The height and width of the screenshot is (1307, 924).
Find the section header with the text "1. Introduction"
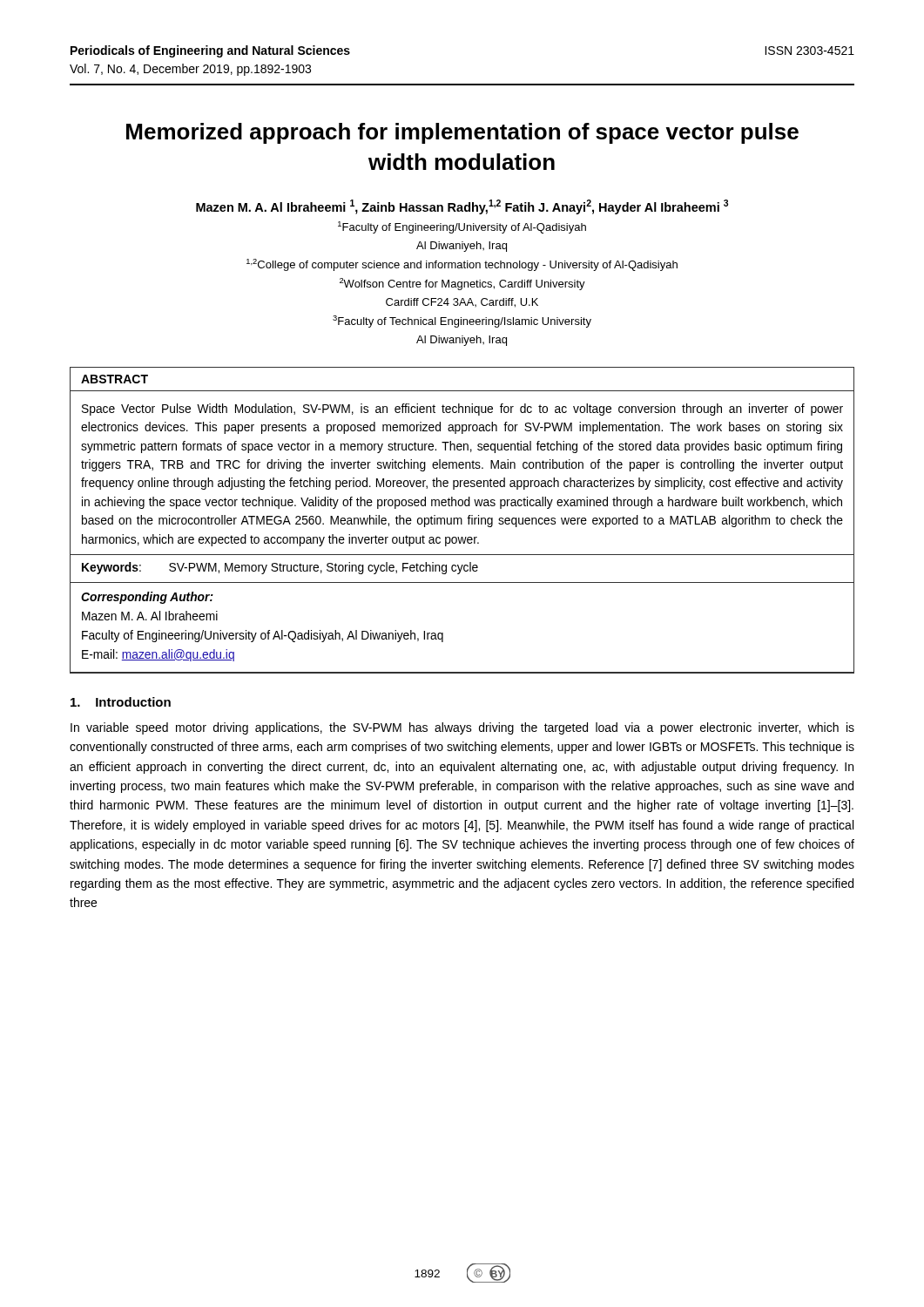tap(120, 702)
